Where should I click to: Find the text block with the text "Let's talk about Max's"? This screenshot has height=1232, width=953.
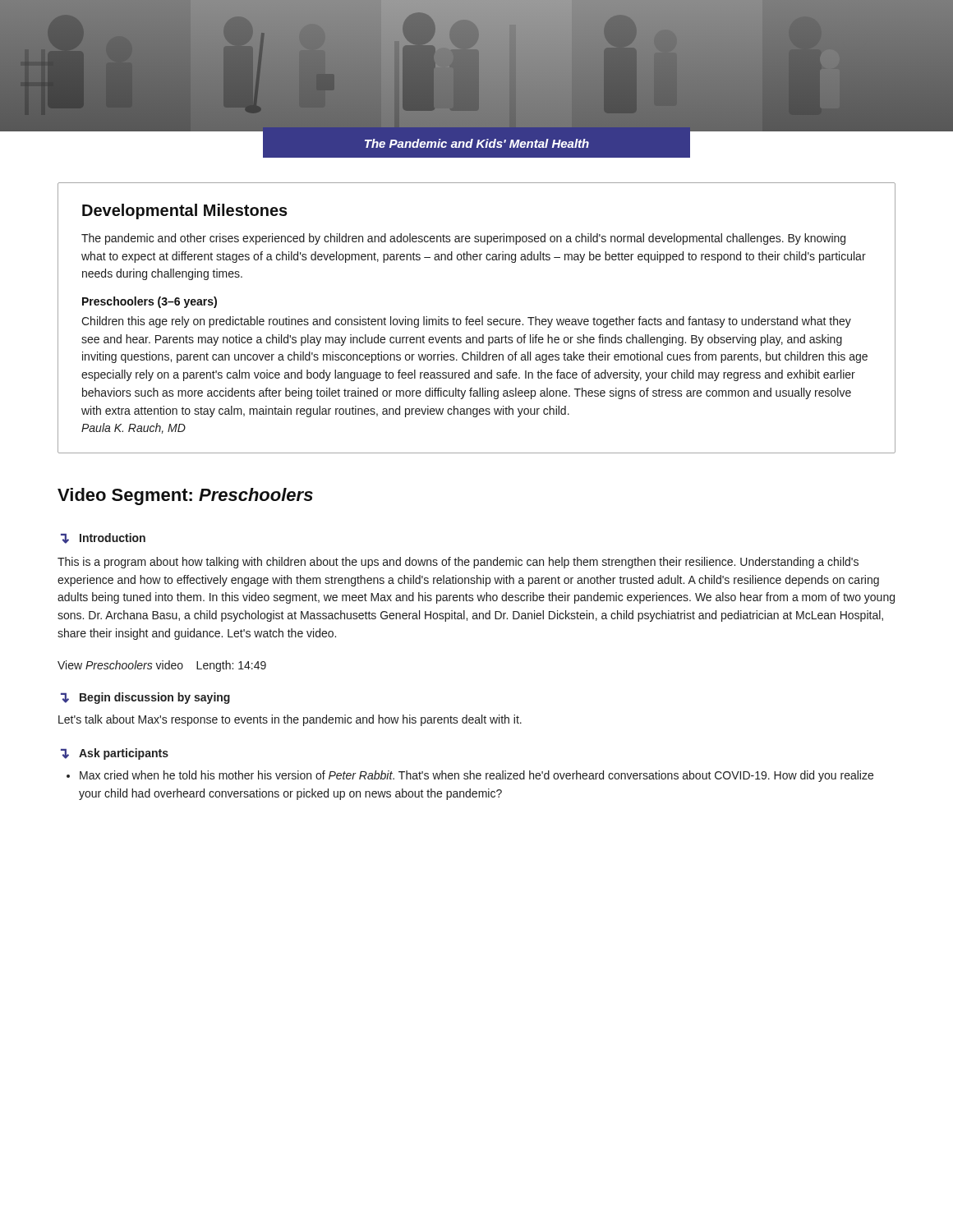pos(290,720)
